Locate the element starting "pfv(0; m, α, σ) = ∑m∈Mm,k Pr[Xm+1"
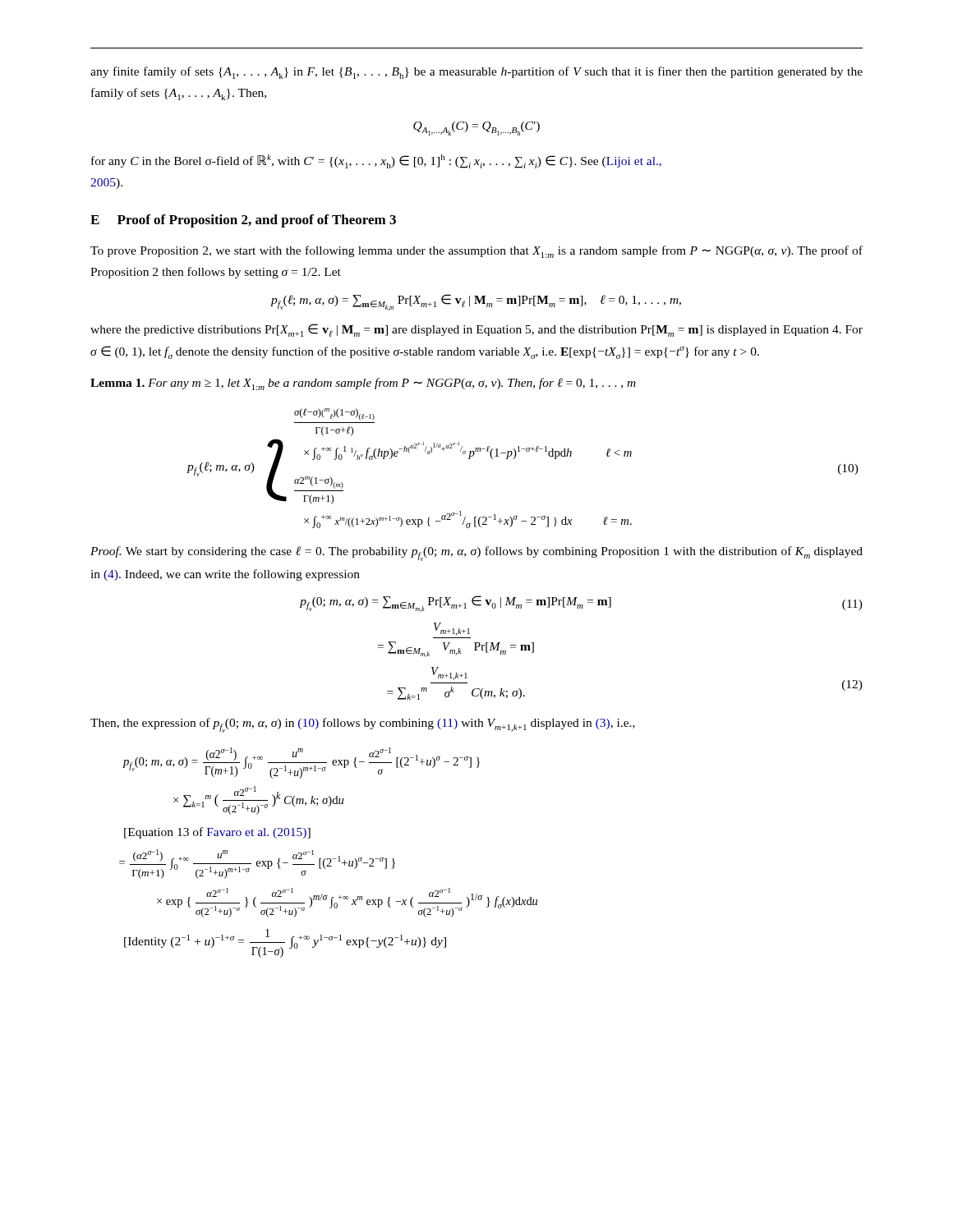The height and width of the screenshot is (1232, 953). pyautogui.click(x=476, y=648)
